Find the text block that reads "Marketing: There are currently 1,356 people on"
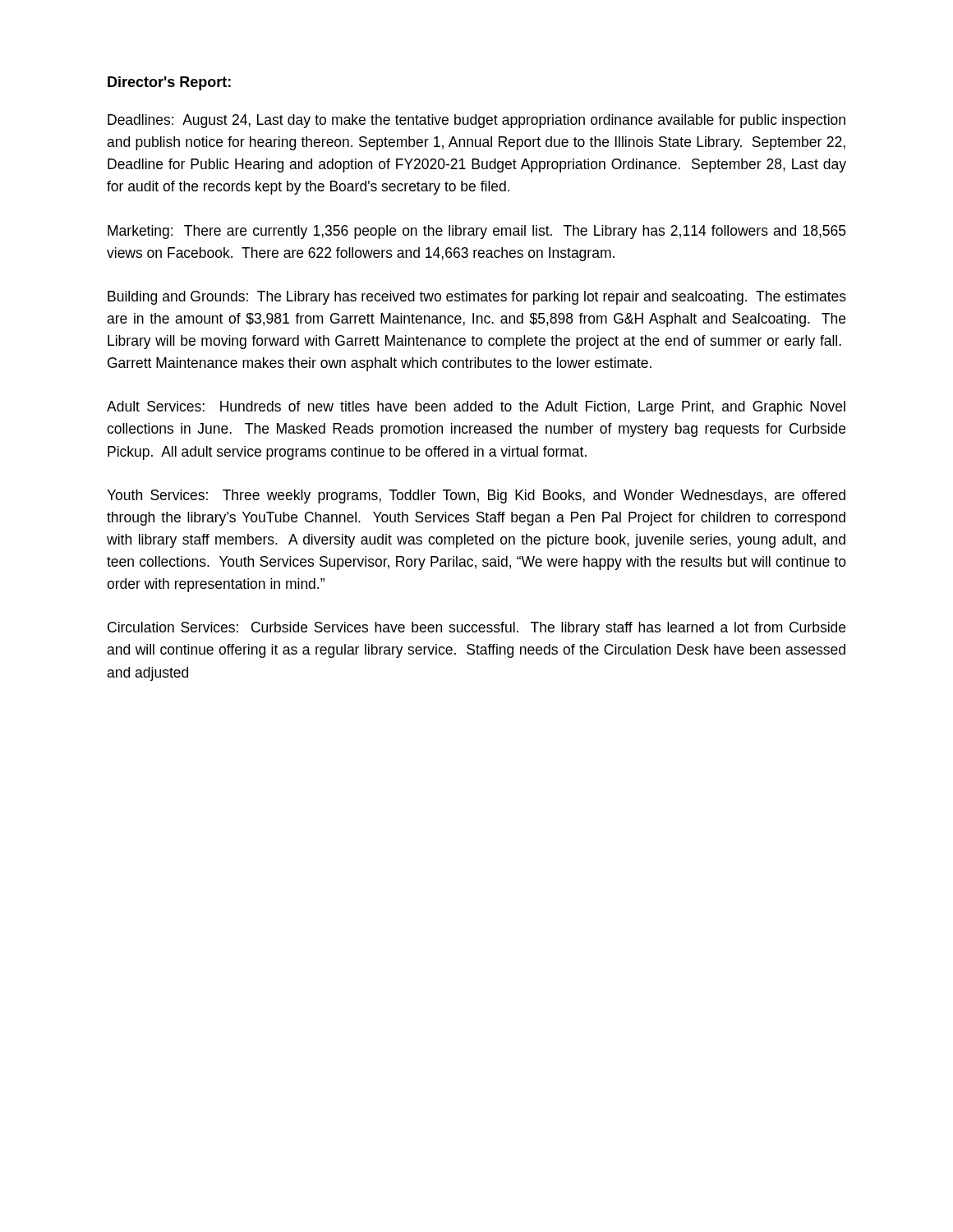The width and height of the screenshot is (953, 1232). 476,242
